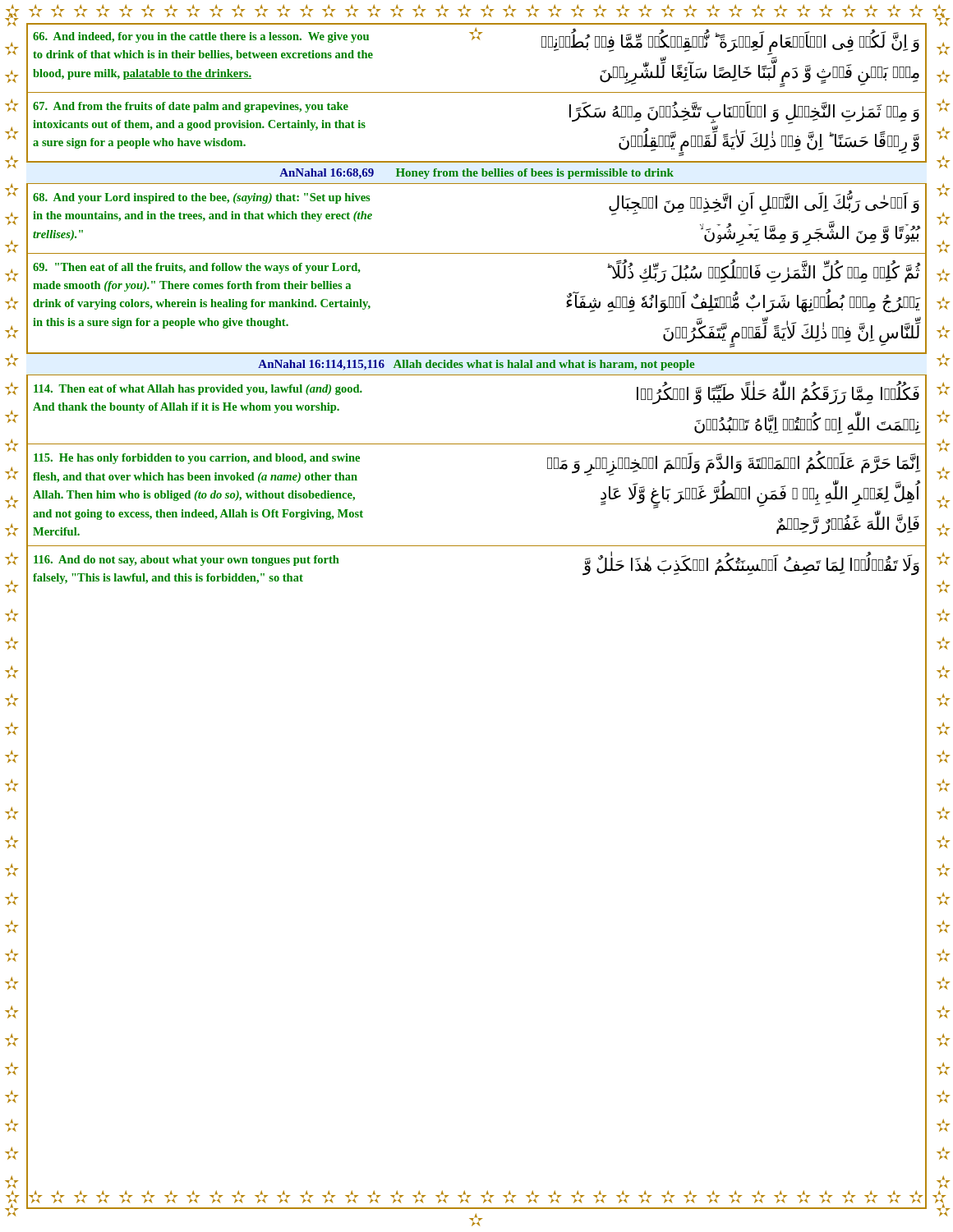953x1232 pixels.
Task: Find the section header containing "AnNahal 16:114,115,116 Allah decides what is halal"
Action: point(476,364)
